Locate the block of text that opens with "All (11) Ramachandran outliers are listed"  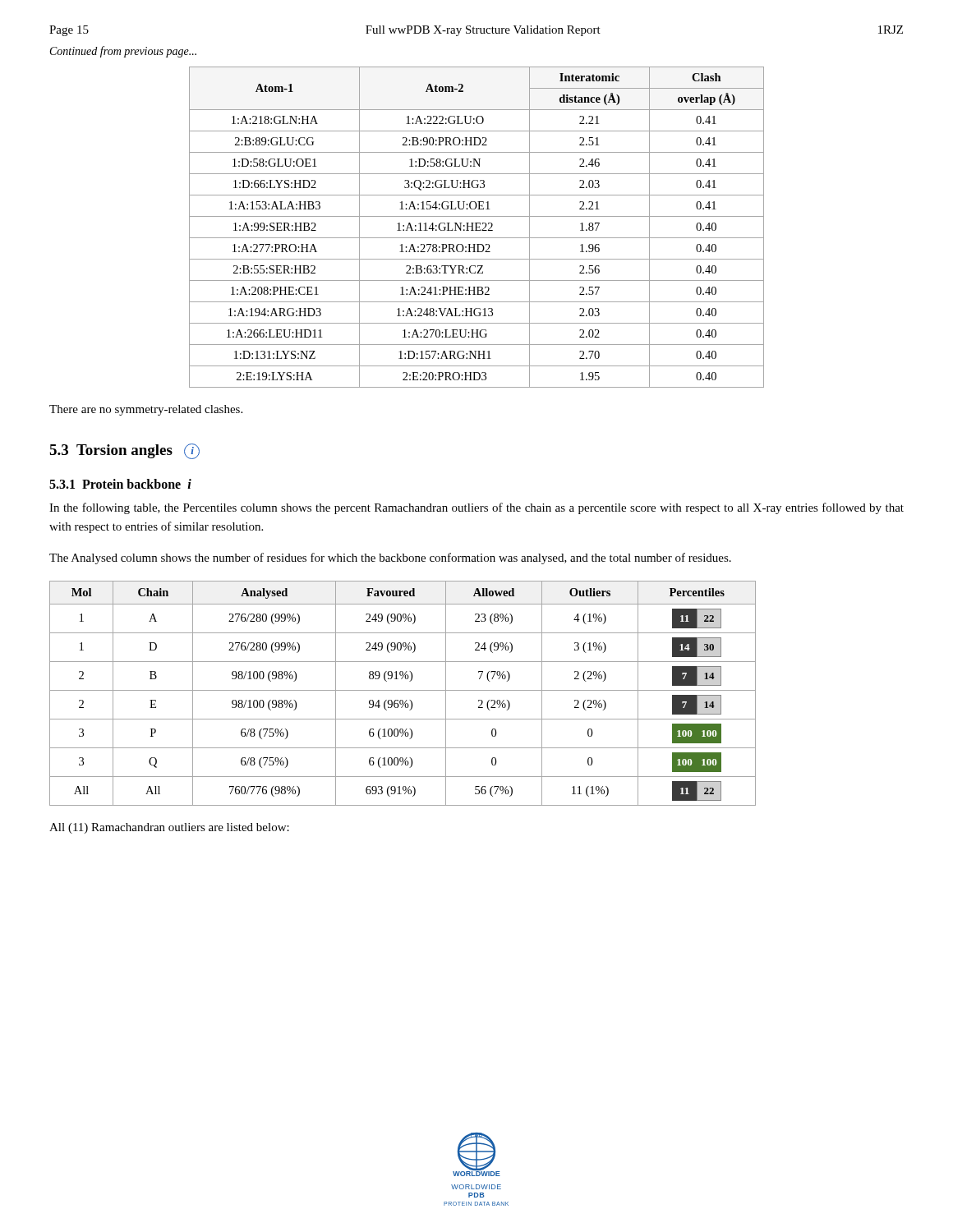click(x=169, y=827)
